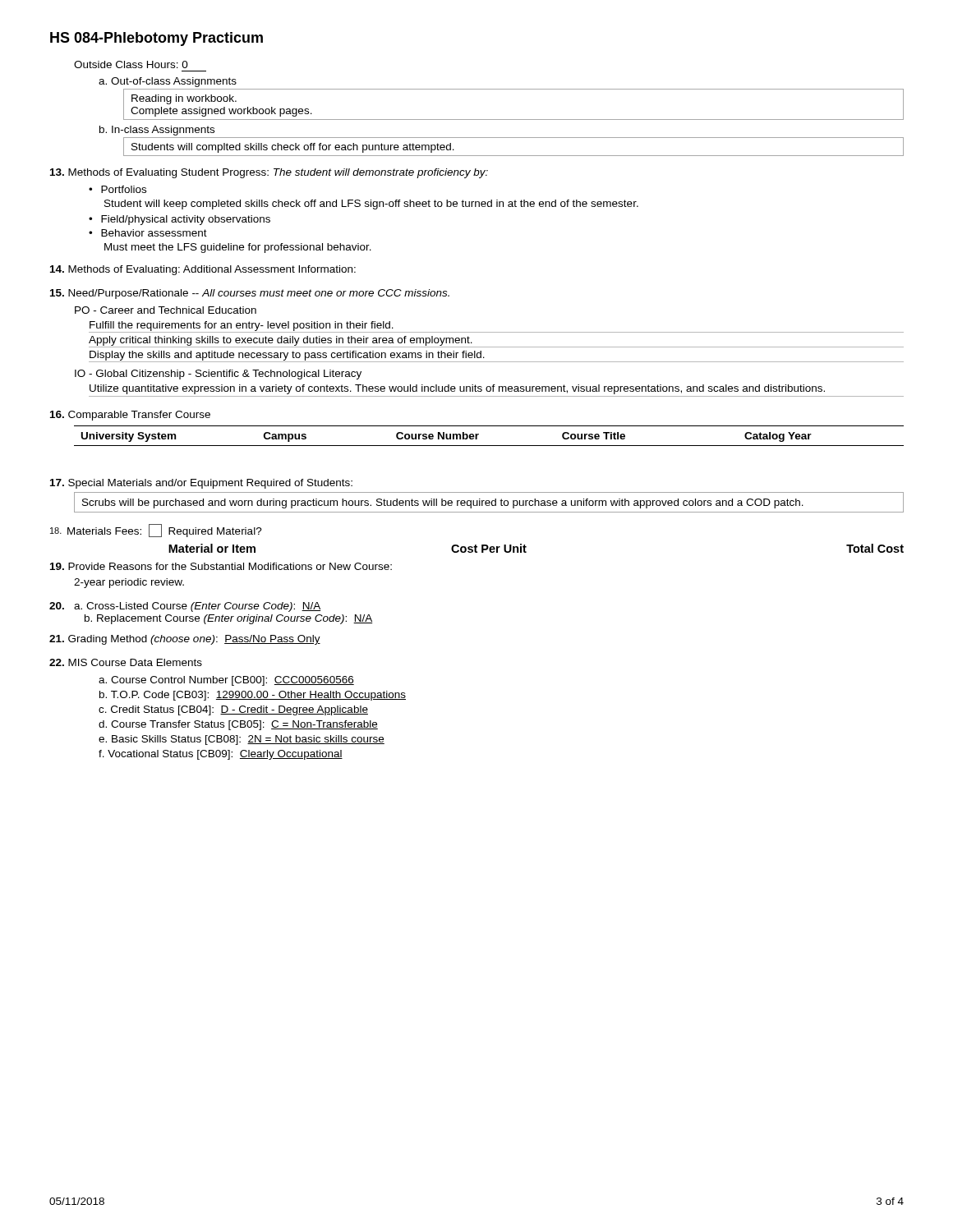
Task: Navigate to the block starting "b. In-class Assignments"
Action: [157, 129]
